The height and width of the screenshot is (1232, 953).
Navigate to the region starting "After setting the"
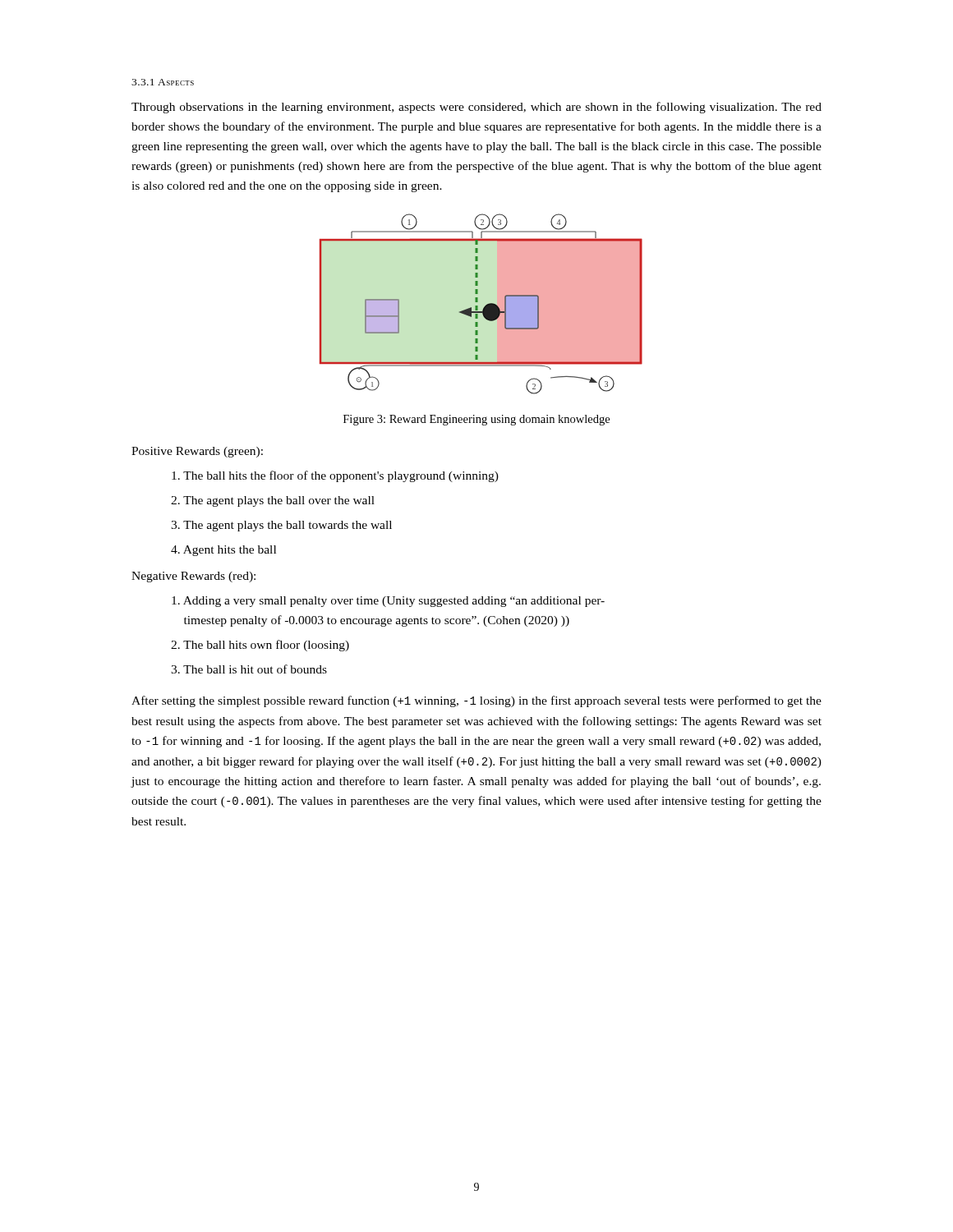(476, 761)
